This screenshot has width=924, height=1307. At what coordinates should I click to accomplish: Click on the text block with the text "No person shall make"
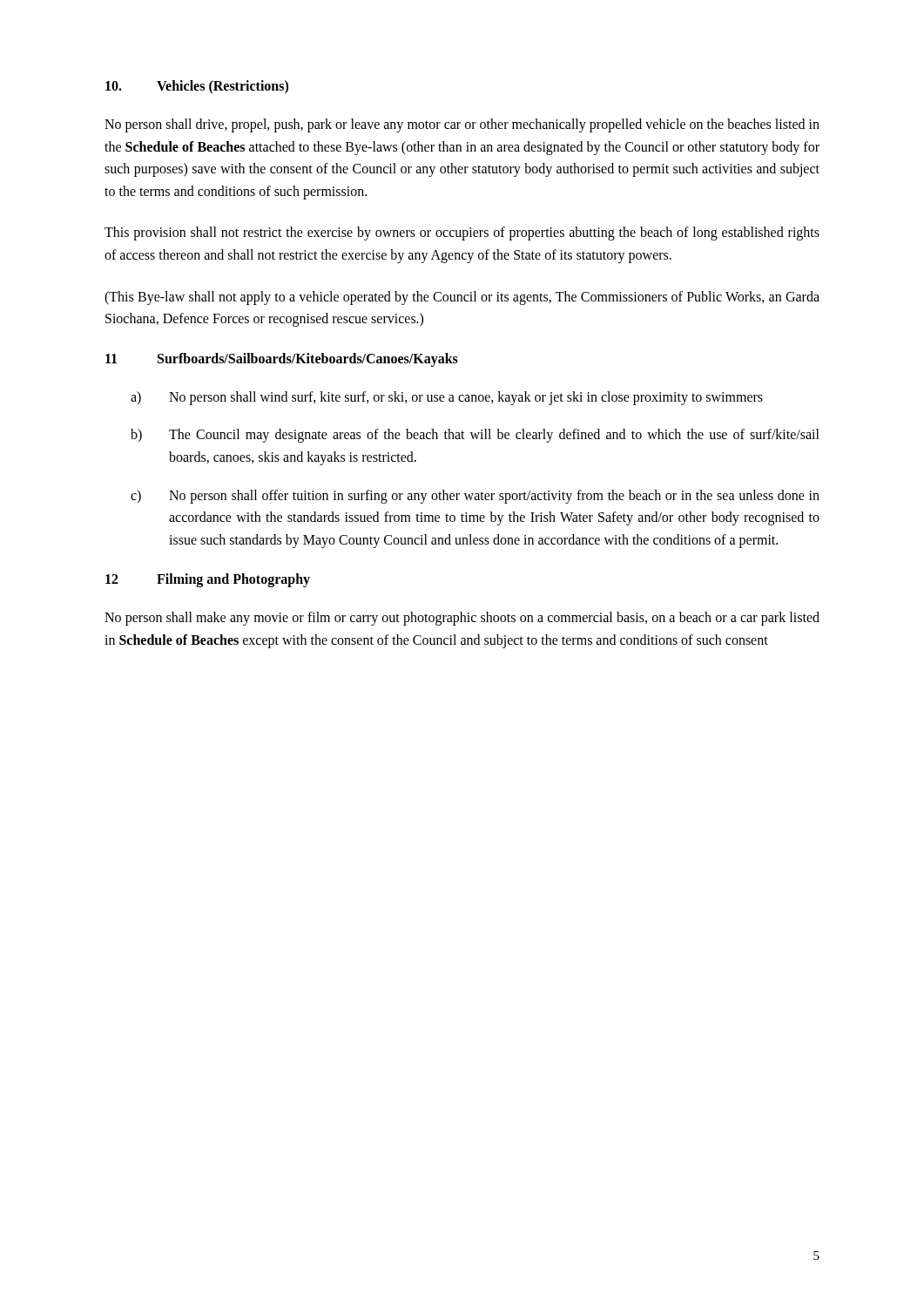[x=462, y=629]
